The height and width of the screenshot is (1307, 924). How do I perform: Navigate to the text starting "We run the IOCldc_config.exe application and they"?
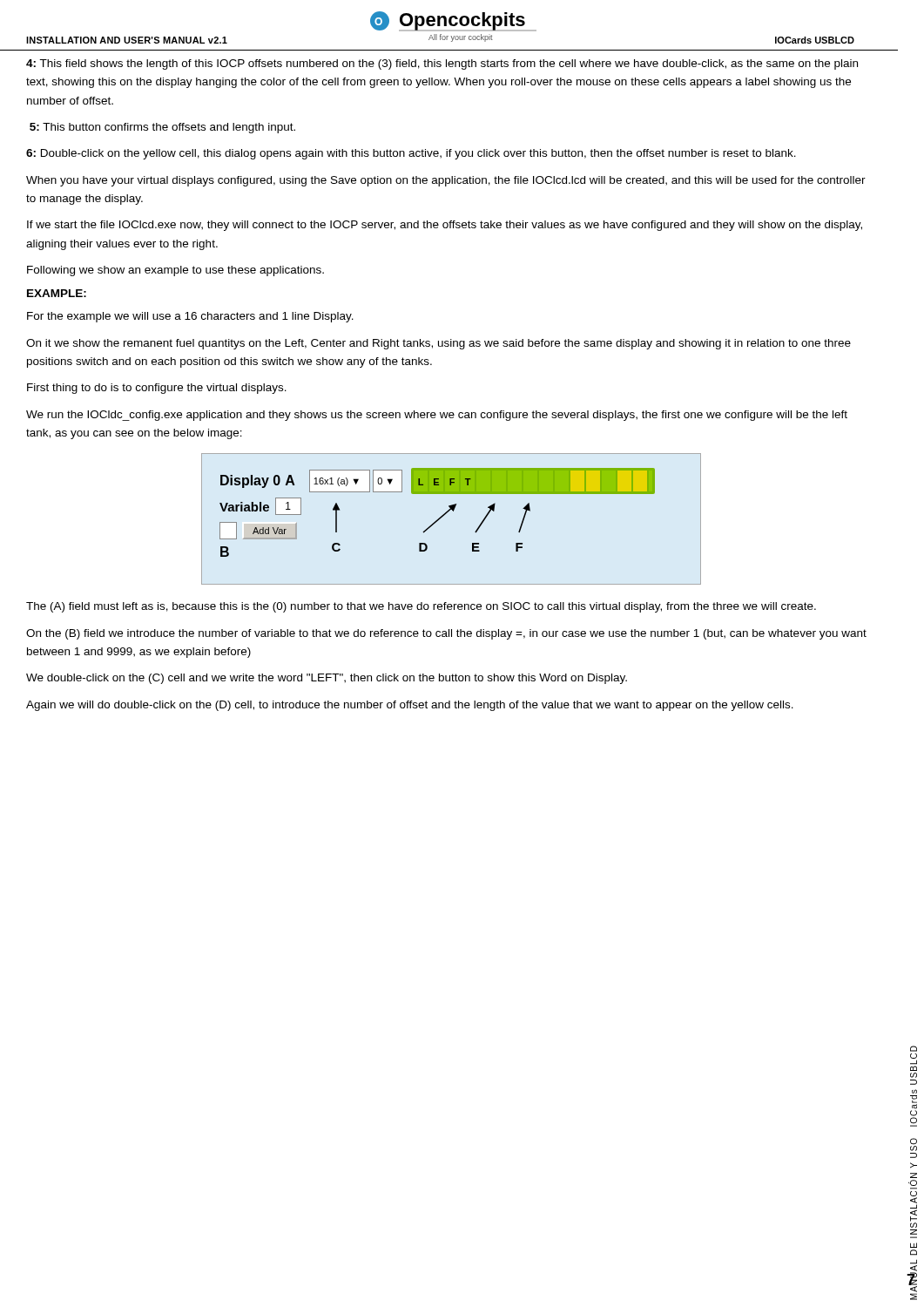click(x=437, y=423)
